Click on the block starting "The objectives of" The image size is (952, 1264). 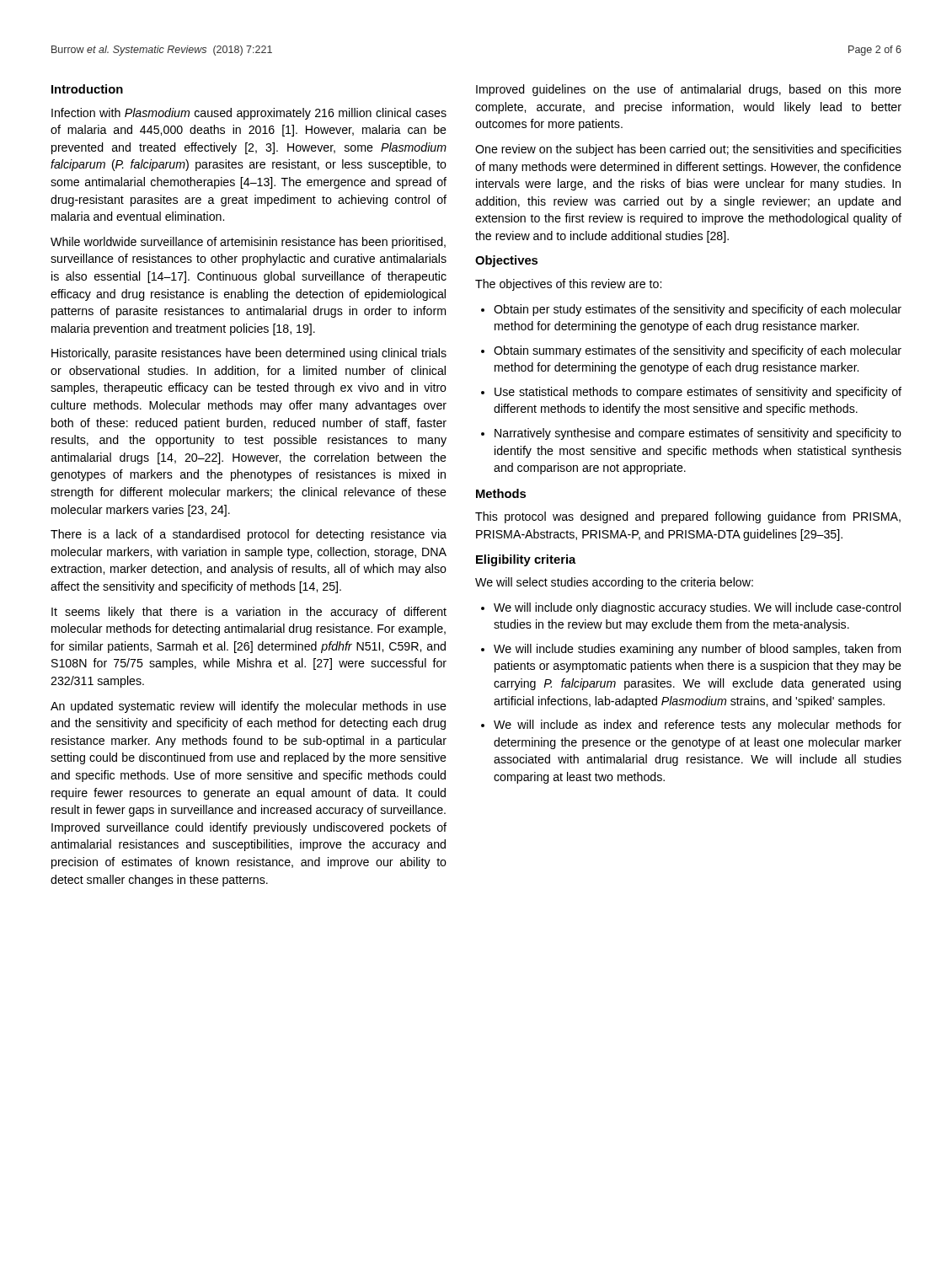pos(568,285)
